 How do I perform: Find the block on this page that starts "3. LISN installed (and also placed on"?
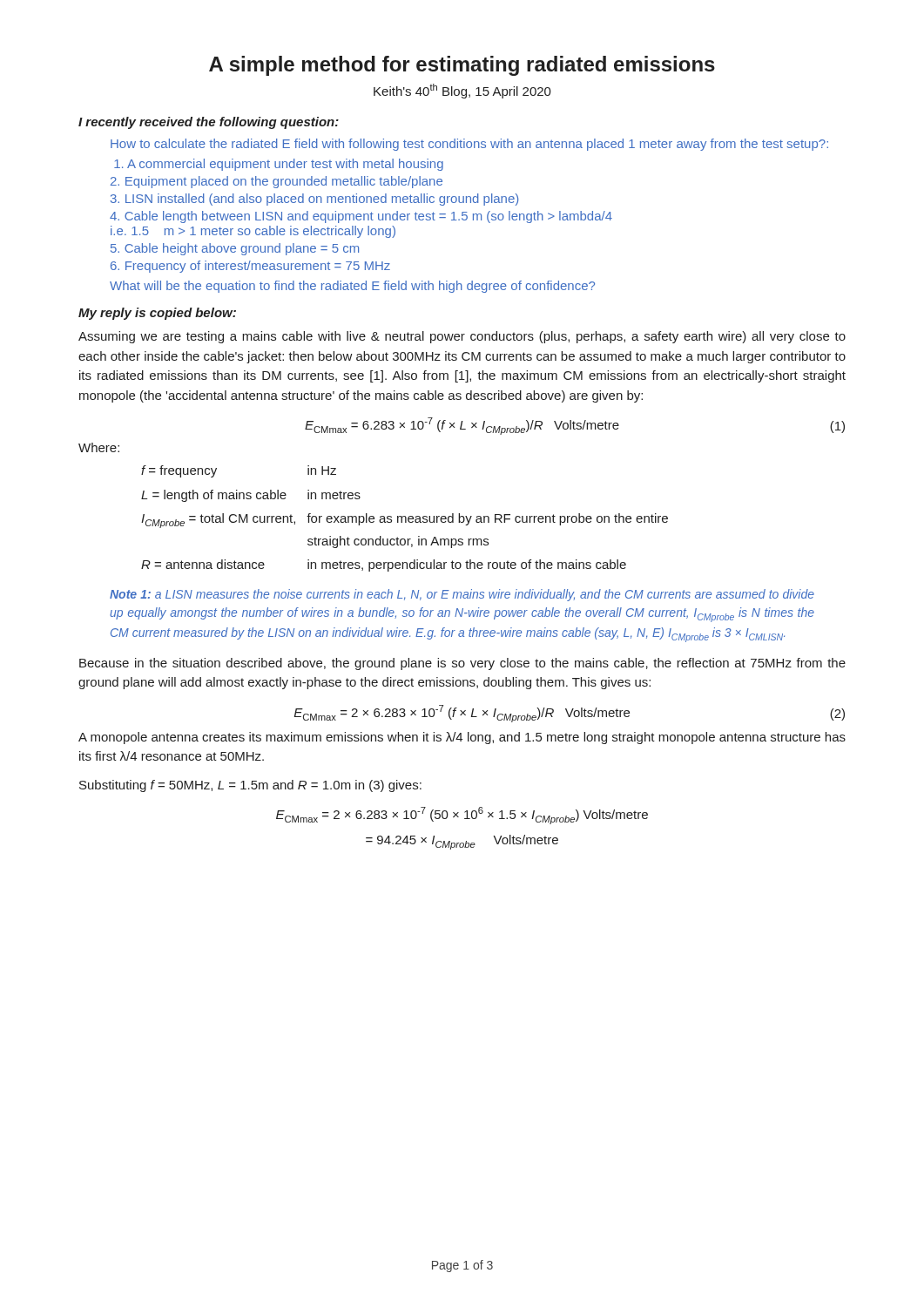pyautogui.click(x=315, y=198)
